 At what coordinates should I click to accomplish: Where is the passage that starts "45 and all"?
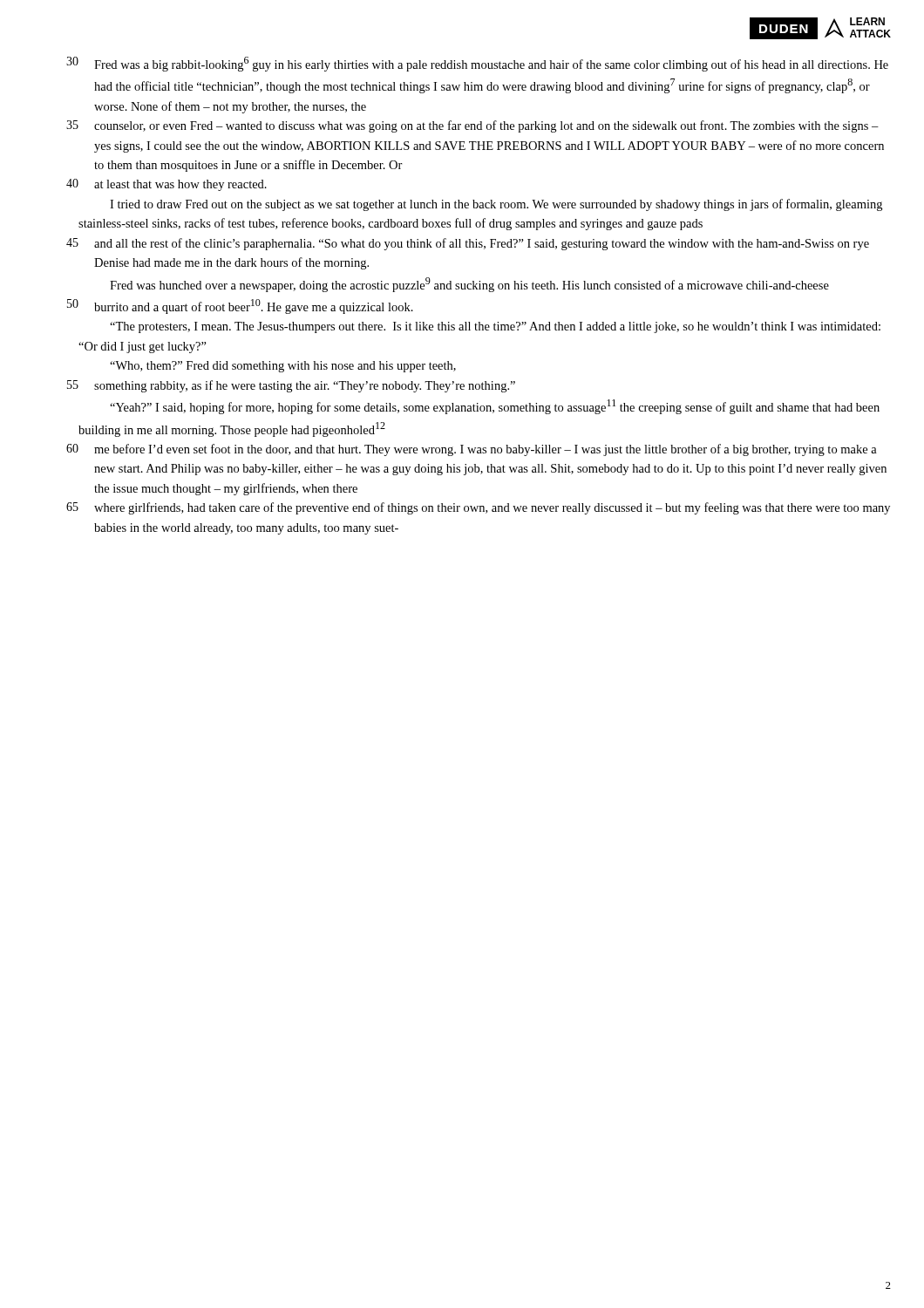click(x=462, y=253)
